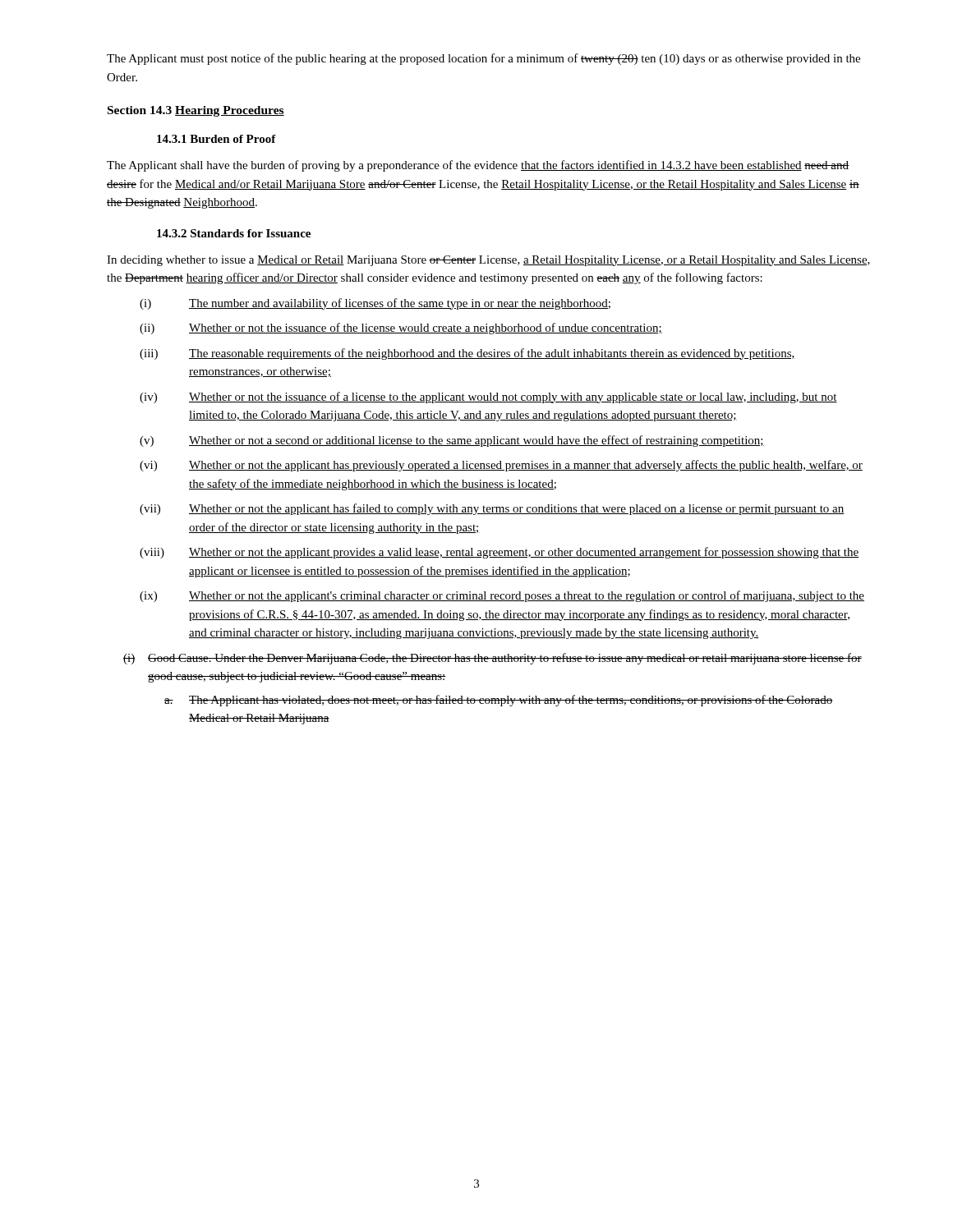953x1232 pixels.
Task: Point to the block beginning "(vi) Whether or not the applicant"
Action: (489, 474)
